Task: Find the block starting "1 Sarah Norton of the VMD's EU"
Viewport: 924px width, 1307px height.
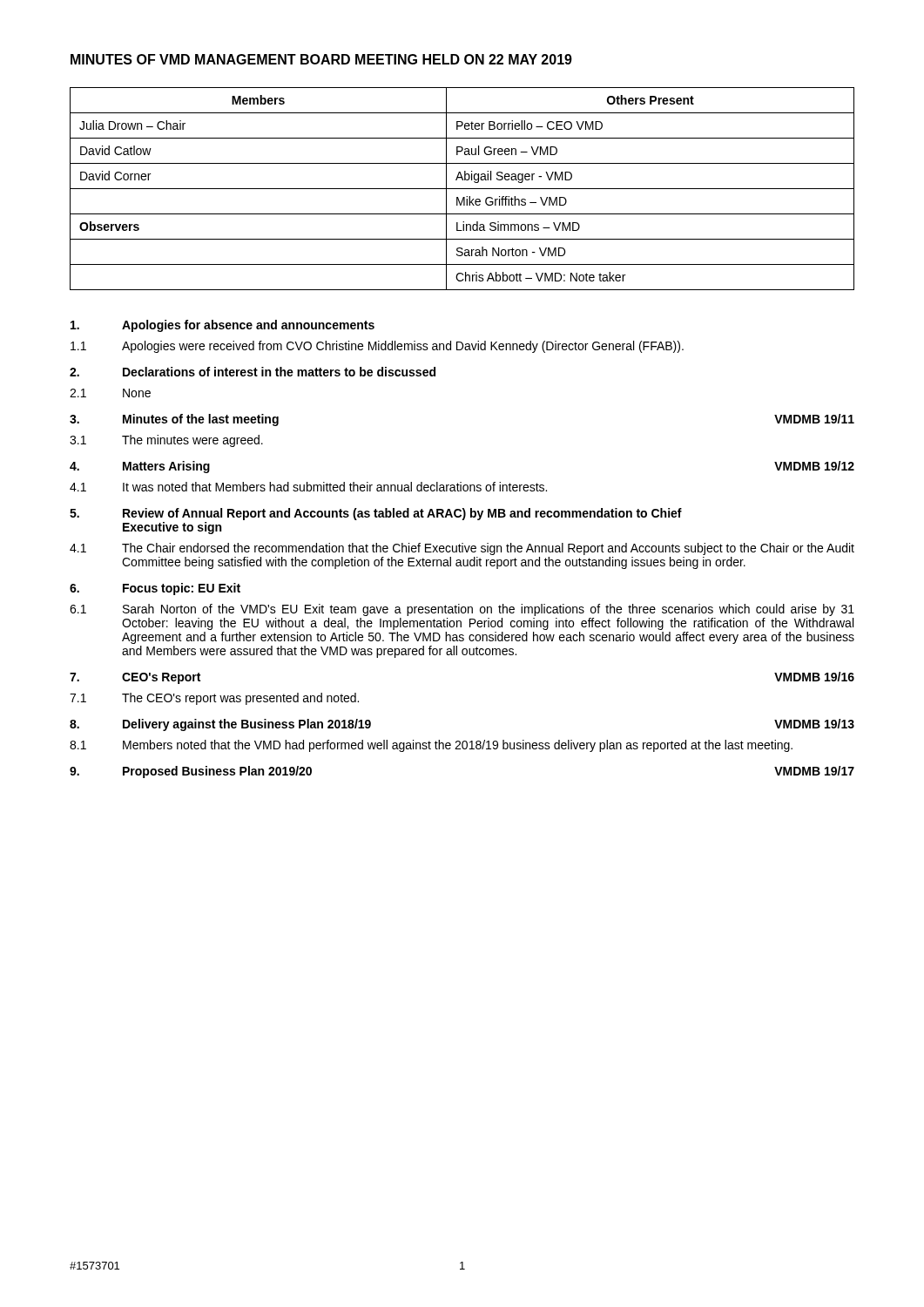Action: point(462,630)
